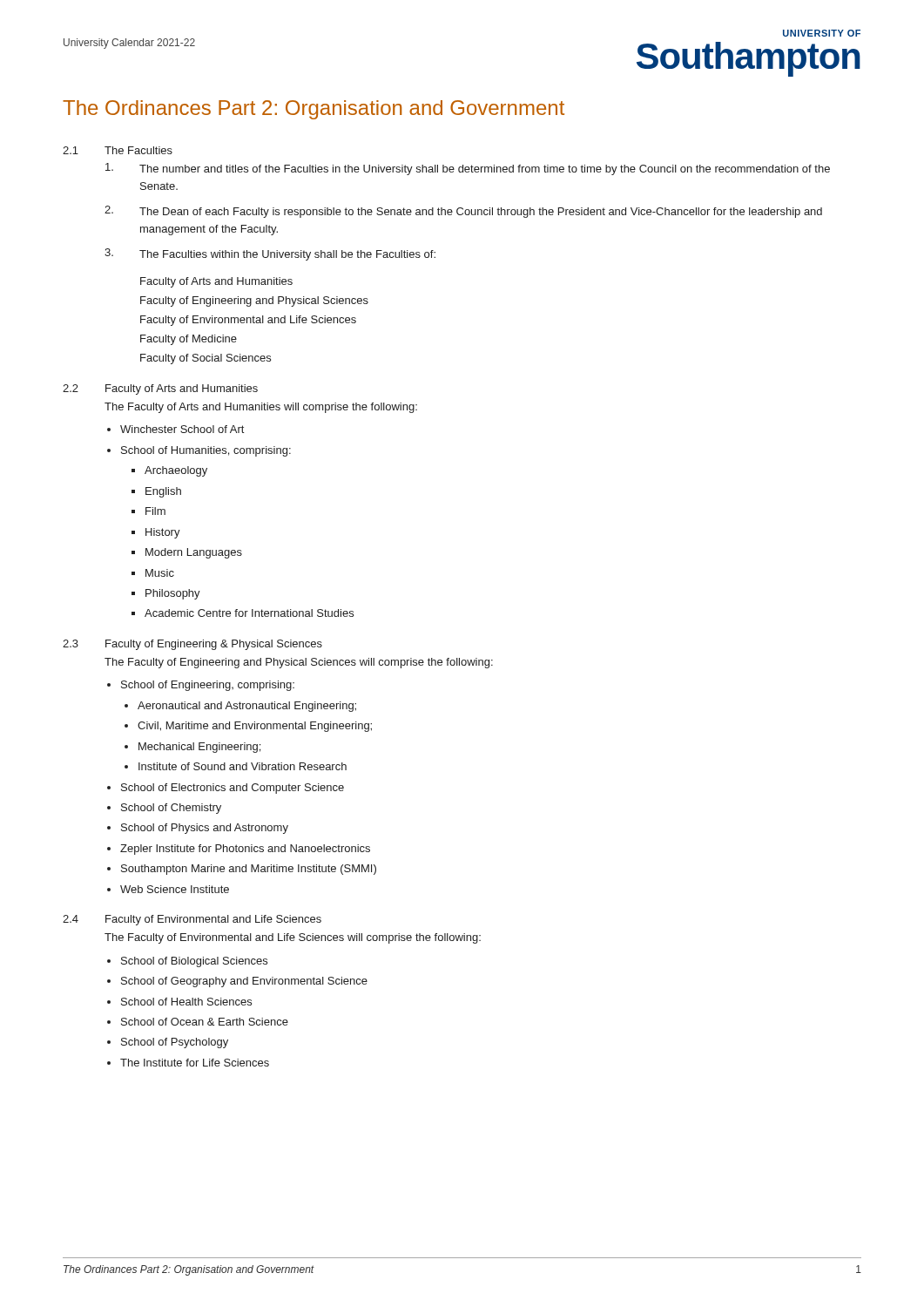
Task: Select the list item with the text "School of Engineering, comprising:"
Action: pyautogui.click(x=208, y=686)
